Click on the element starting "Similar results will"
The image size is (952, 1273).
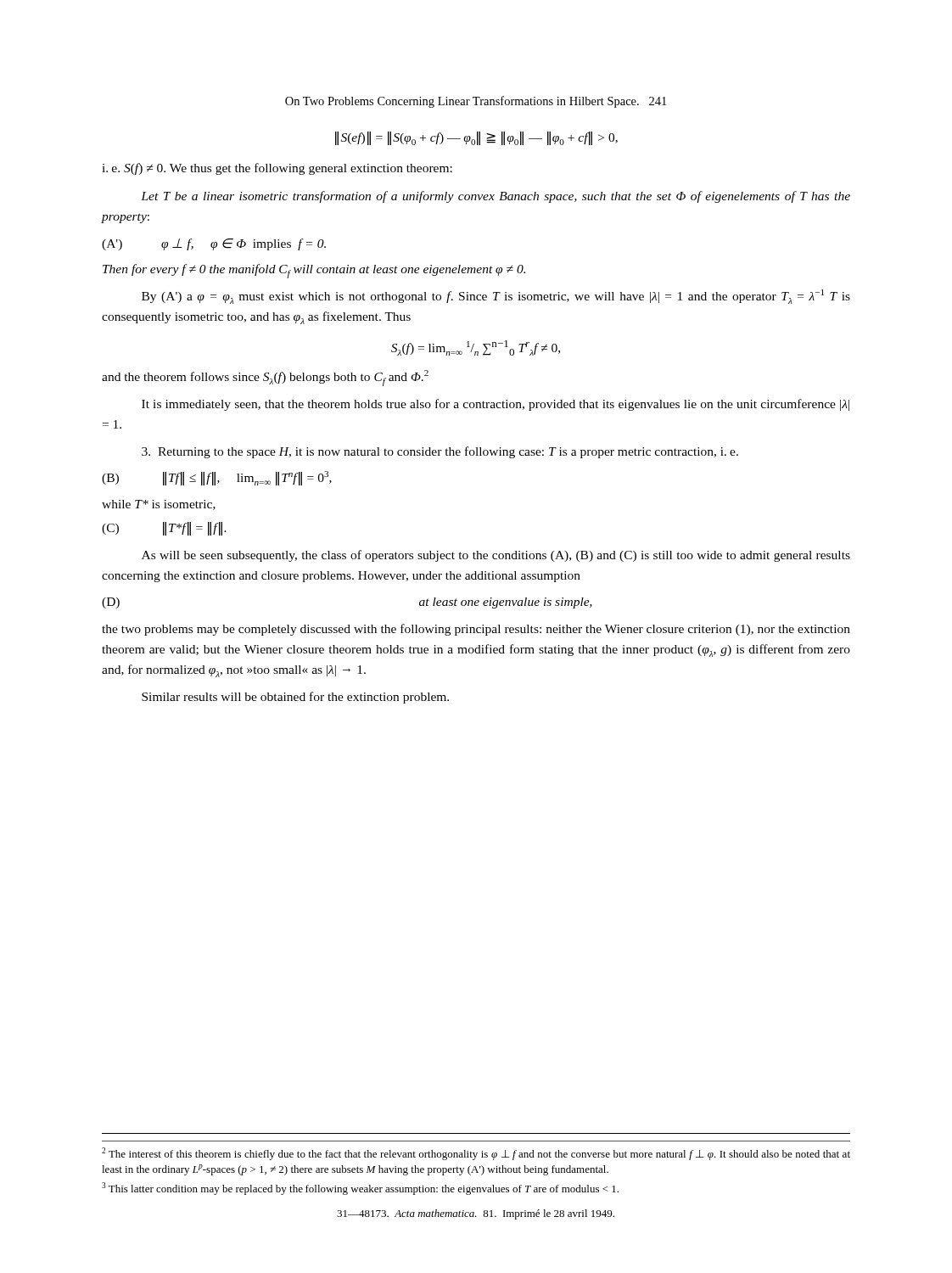[296, 696]
